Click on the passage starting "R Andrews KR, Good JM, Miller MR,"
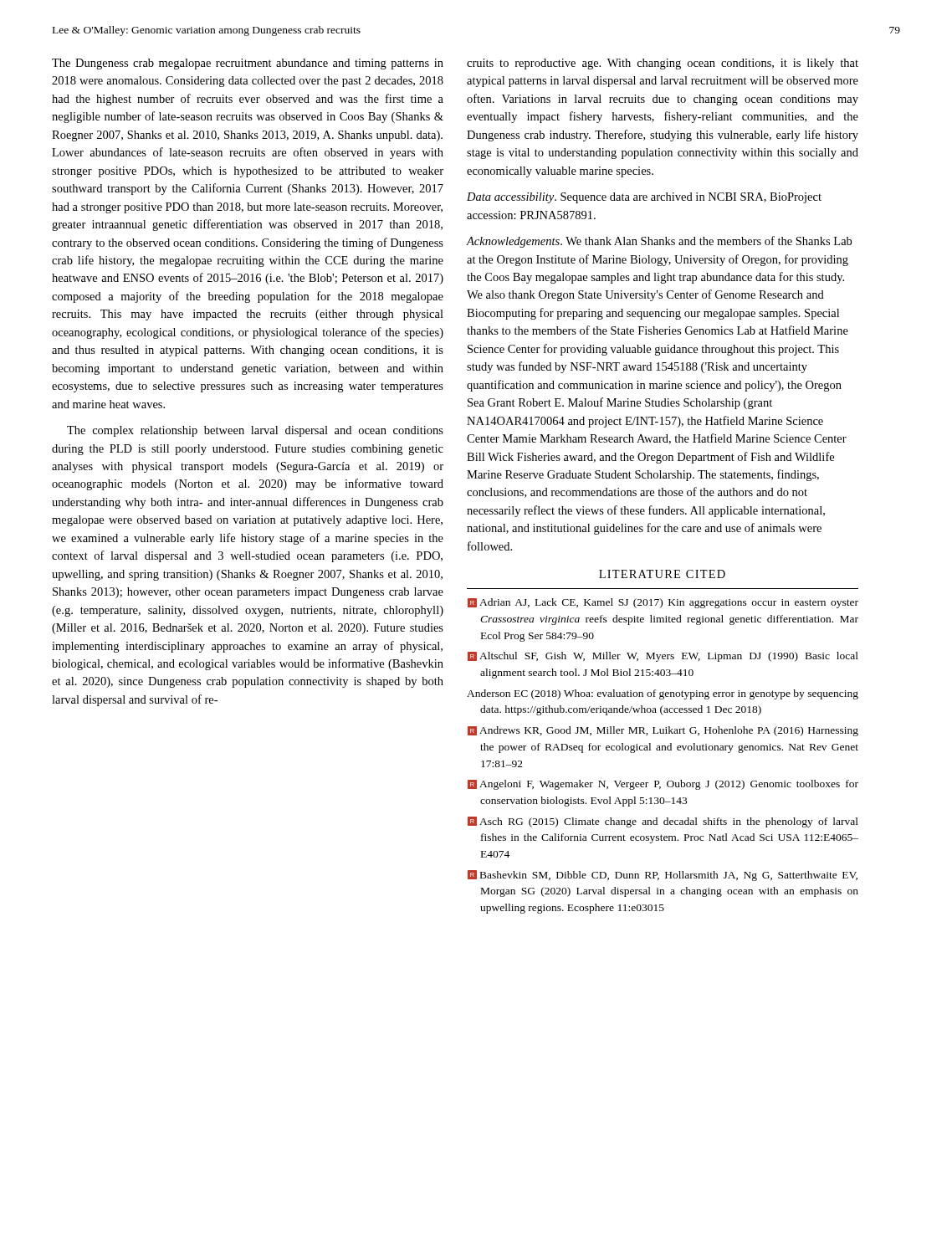The height and width of the screenshot is (1255, 952). click(x=663, y=747)
